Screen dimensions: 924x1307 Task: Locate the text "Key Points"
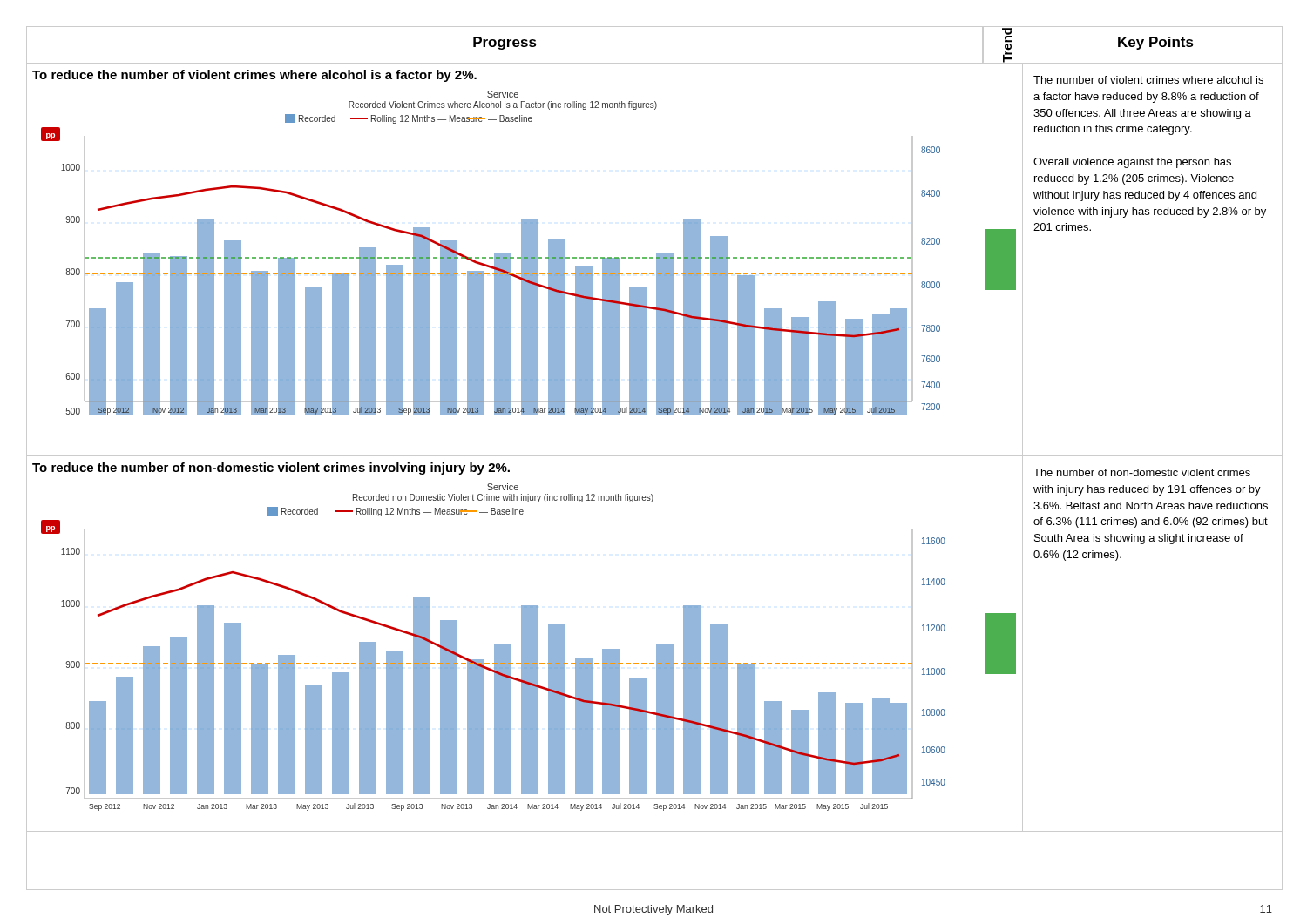1155,42
